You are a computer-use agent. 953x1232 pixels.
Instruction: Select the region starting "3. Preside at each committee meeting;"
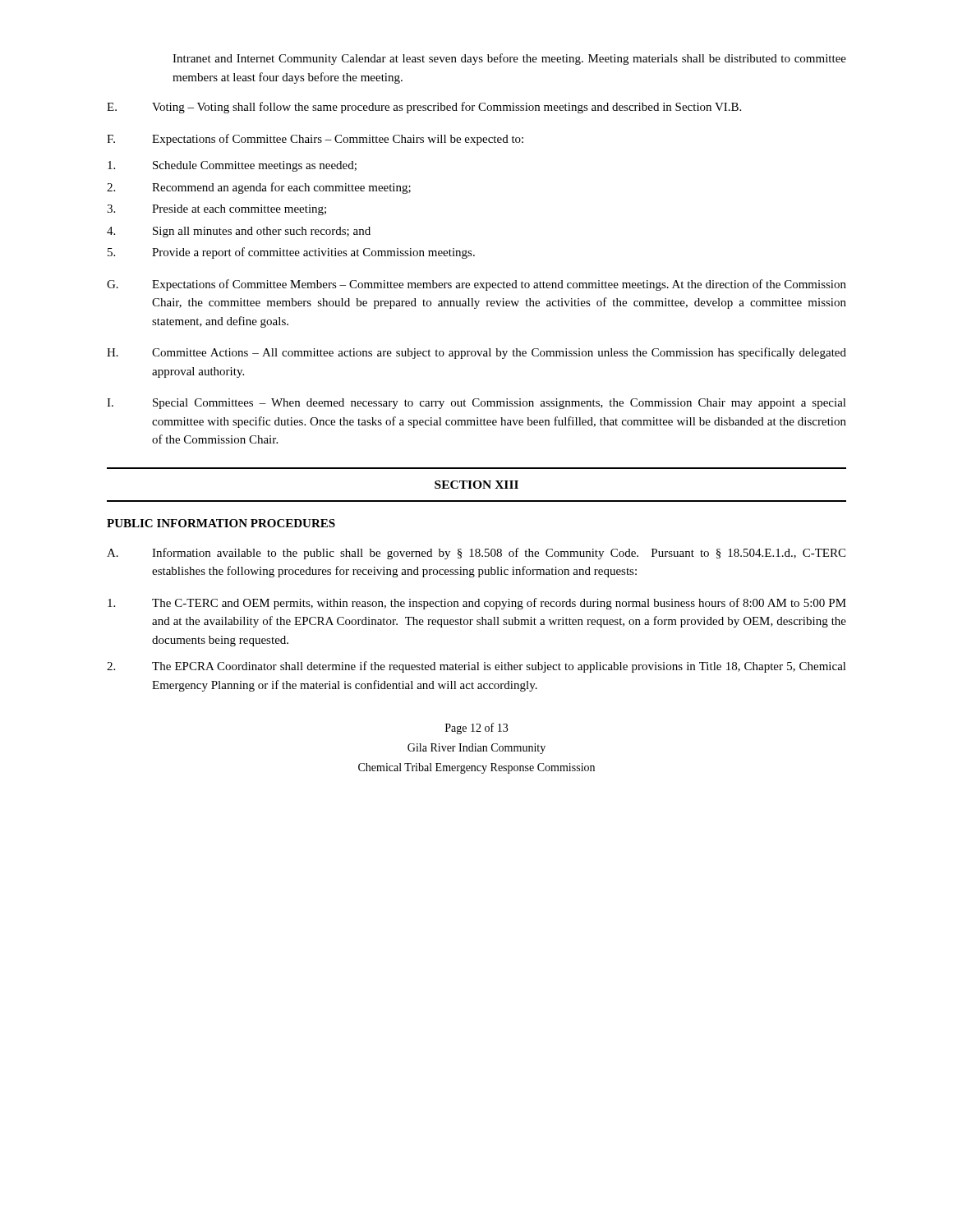pyautogui.click(x=216, y=210)
